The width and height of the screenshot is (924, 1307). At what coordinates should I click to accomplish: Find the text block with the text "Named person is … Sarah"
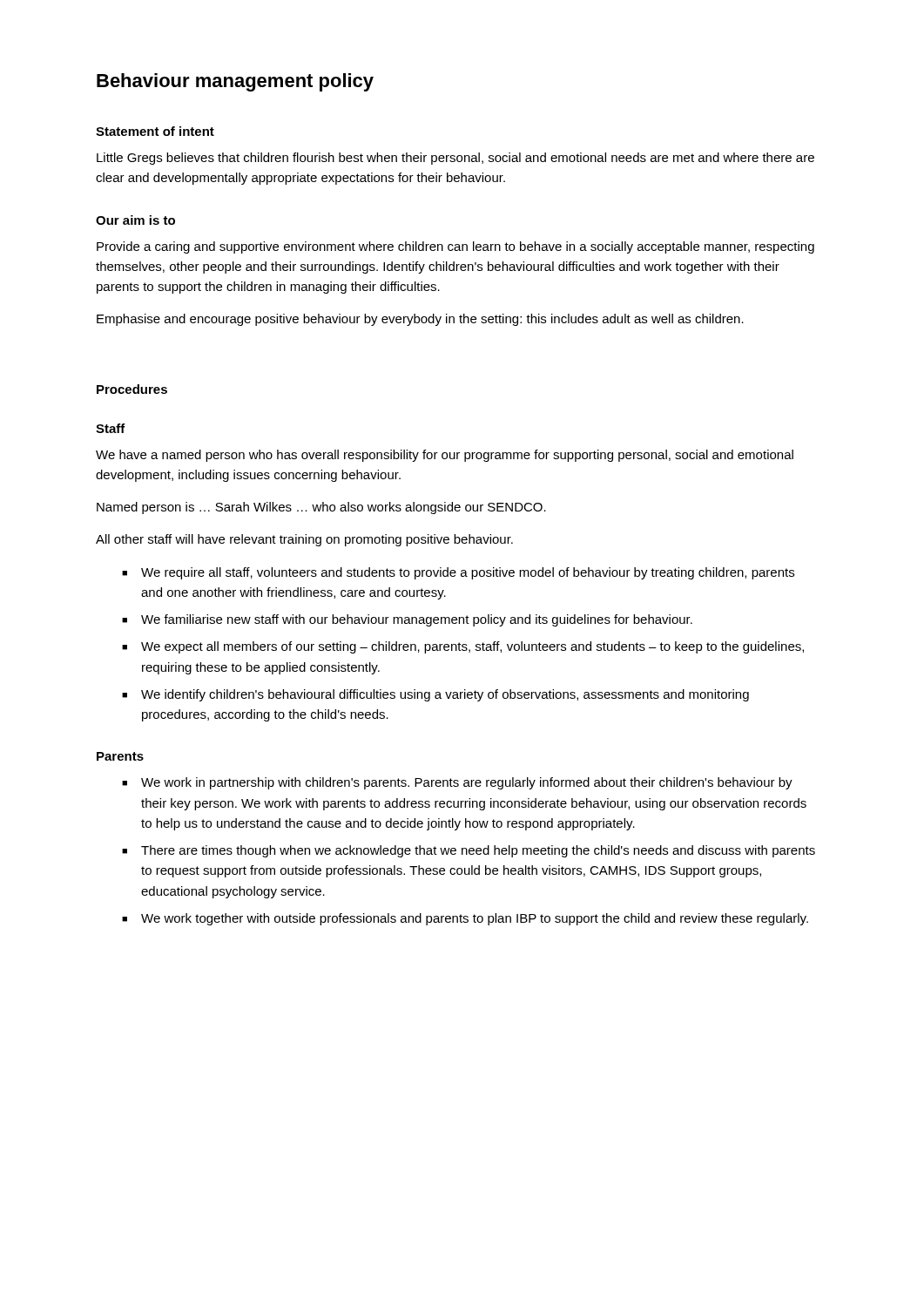click(321, 507)
